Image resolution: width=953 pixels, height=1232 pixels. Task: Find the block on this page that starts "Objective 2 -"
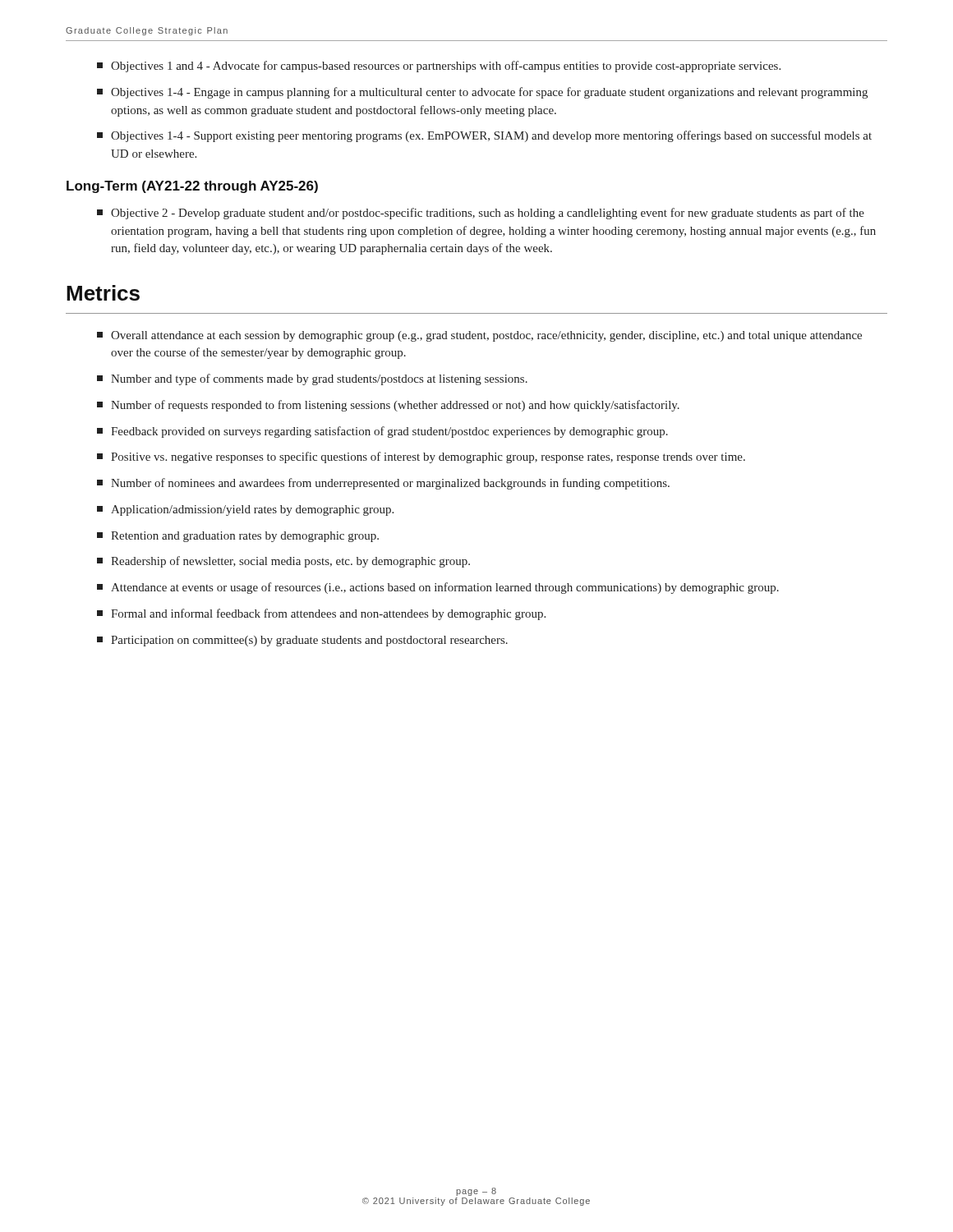[492, 231]
